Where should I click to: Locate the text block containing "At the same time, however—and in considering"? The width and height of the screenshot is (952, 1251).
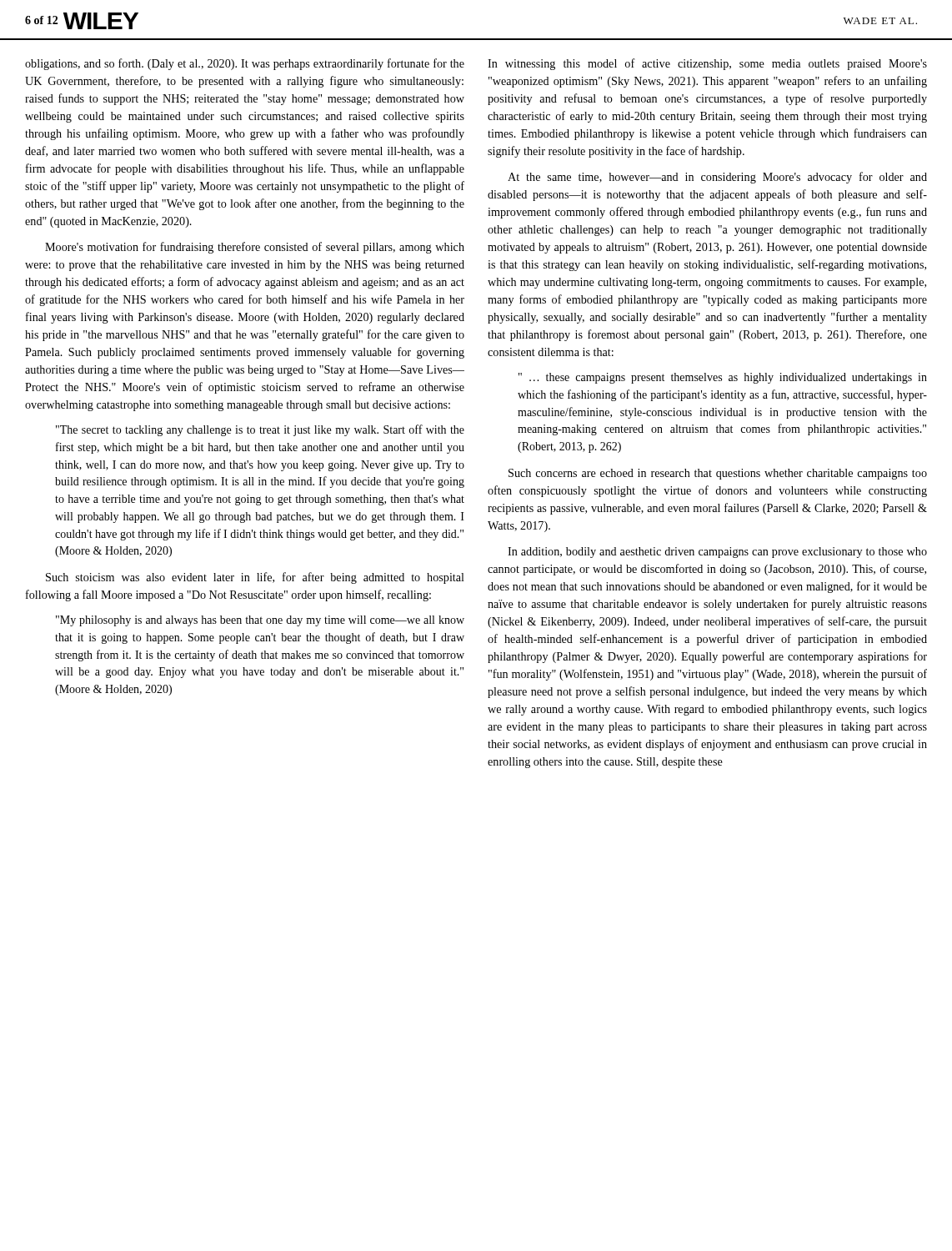(707, 265)
